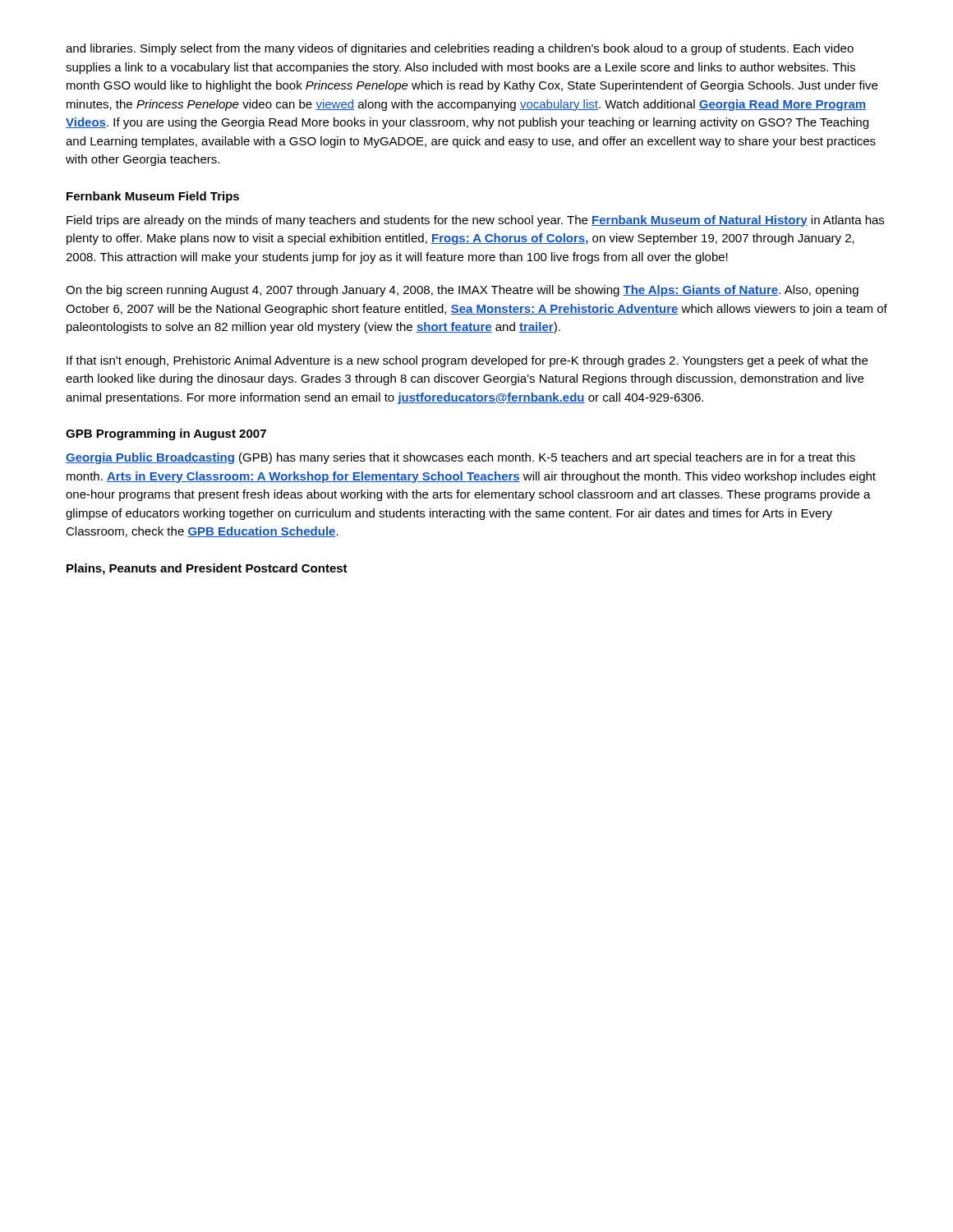Click on the text block containing "On the big"
953x1232 pixels.
pyautogui.click(x=476, y=308)
